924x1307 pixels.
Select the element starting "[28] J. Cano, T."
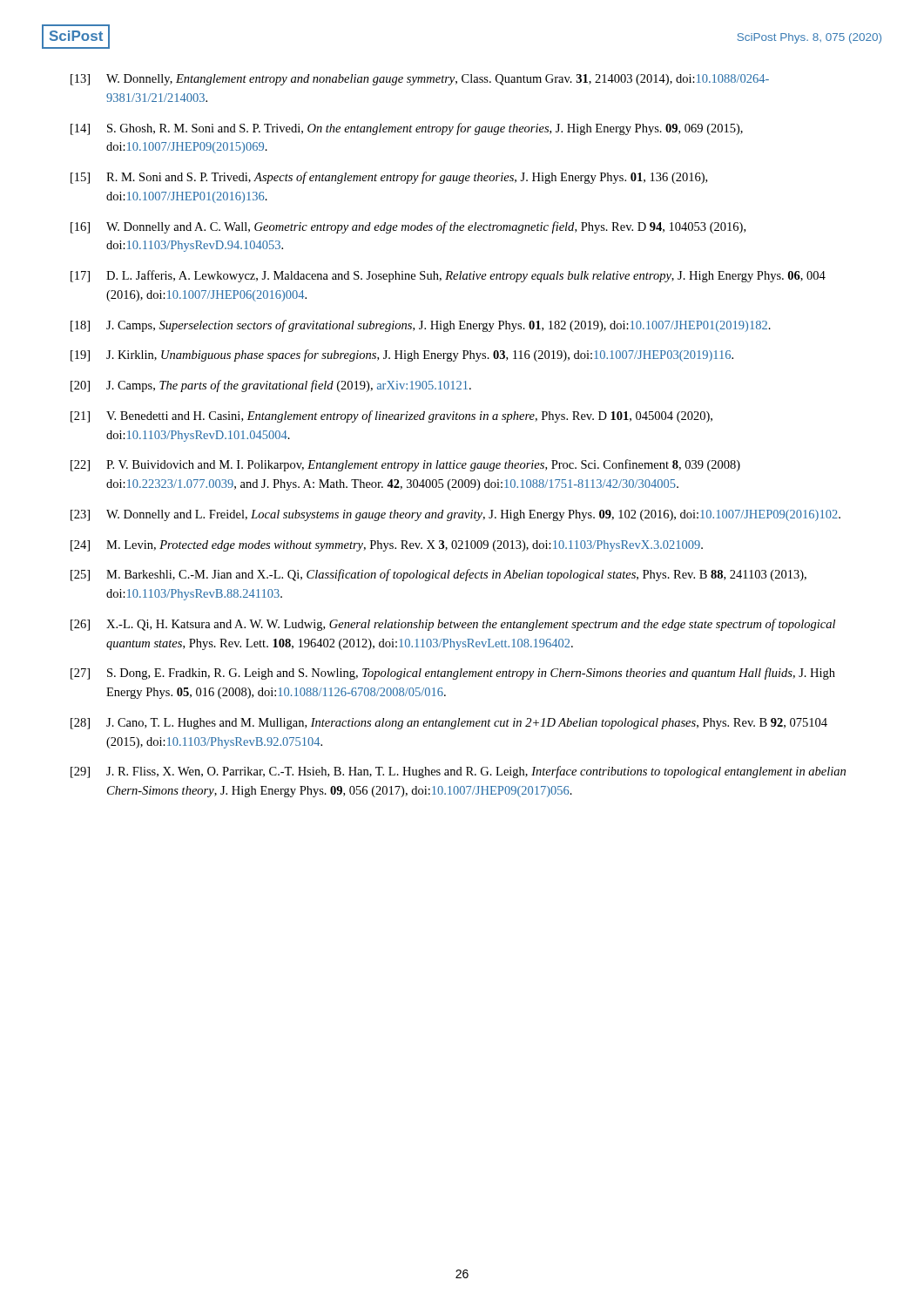click(462, 732)
